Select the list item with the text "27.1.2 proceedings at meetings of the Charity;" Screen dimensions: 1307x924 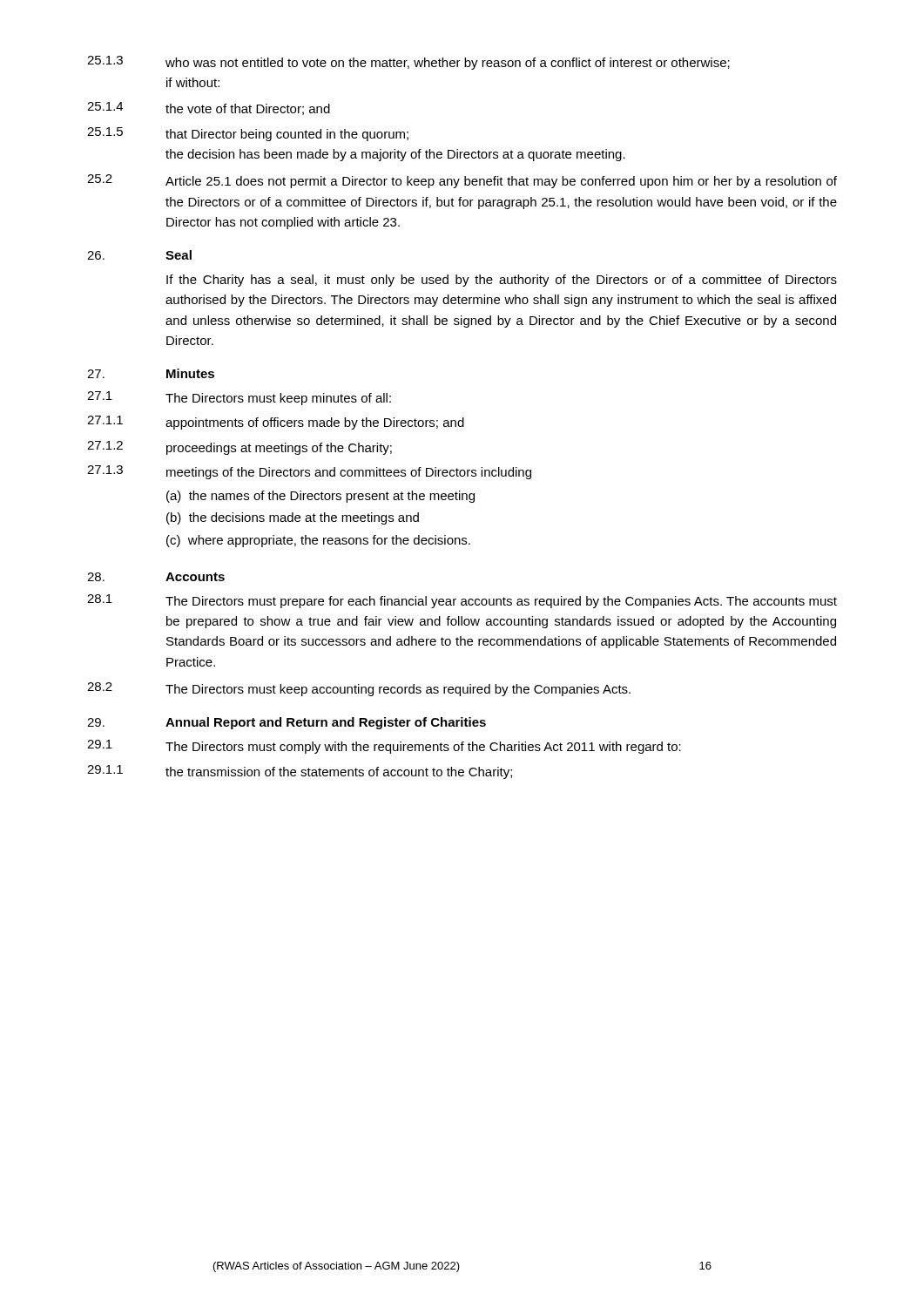239,448
